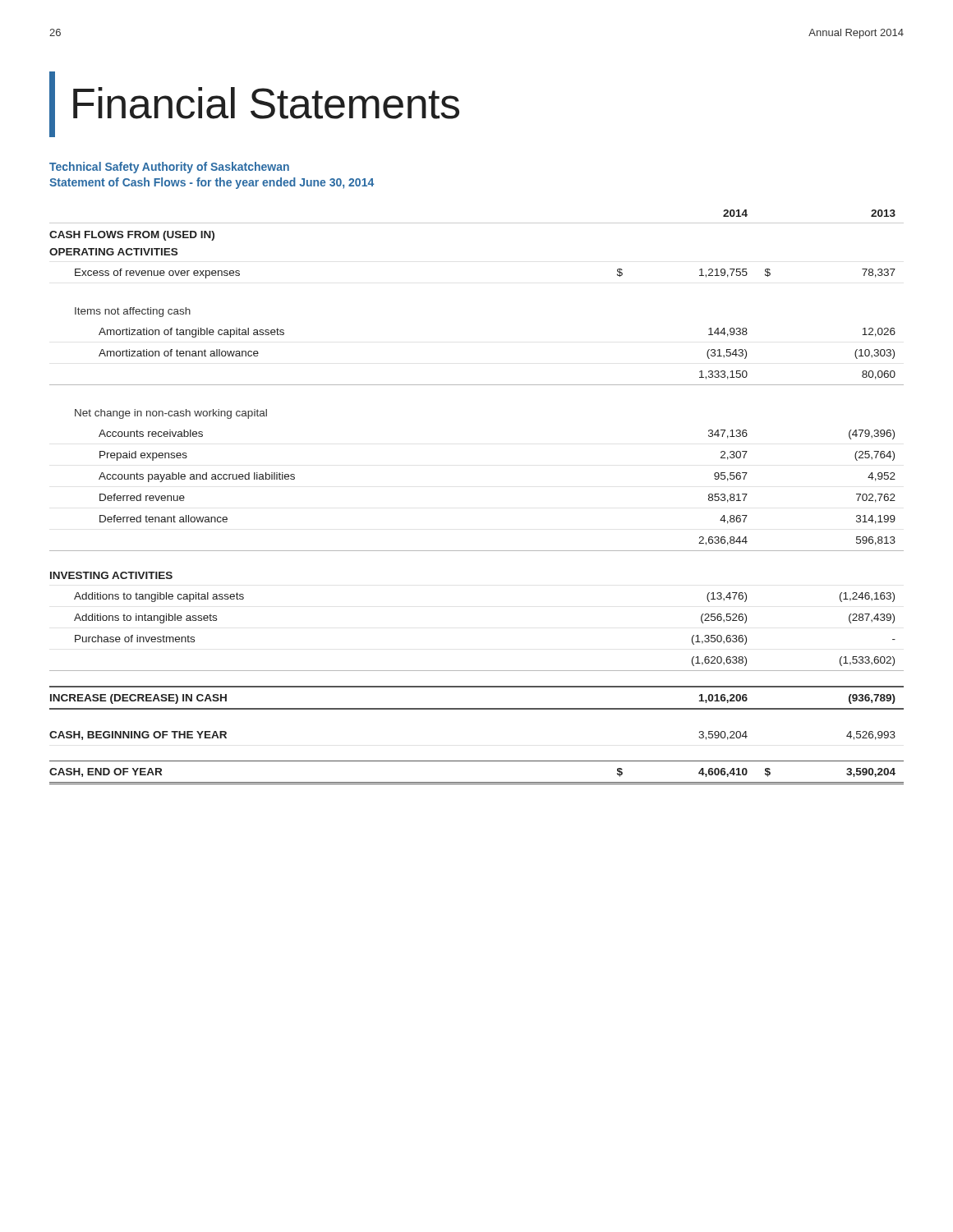Viewport: 953px width, 1232px height.
Task: Locate the section header that says "Technical Safety Authority of Saskatchewan Statement of"
Action: [169, 168]
